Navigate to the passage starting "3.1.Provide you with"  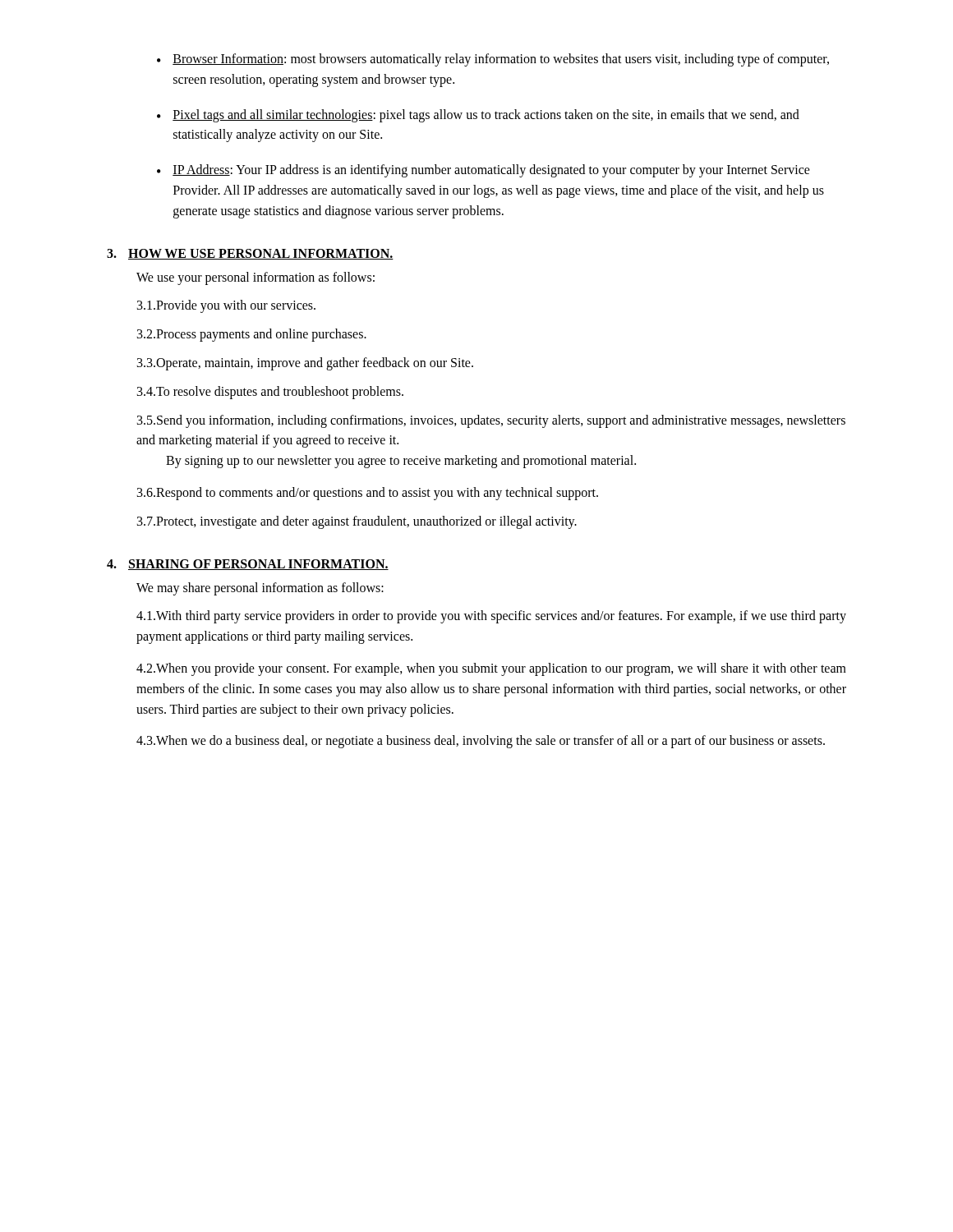point(226,305)
